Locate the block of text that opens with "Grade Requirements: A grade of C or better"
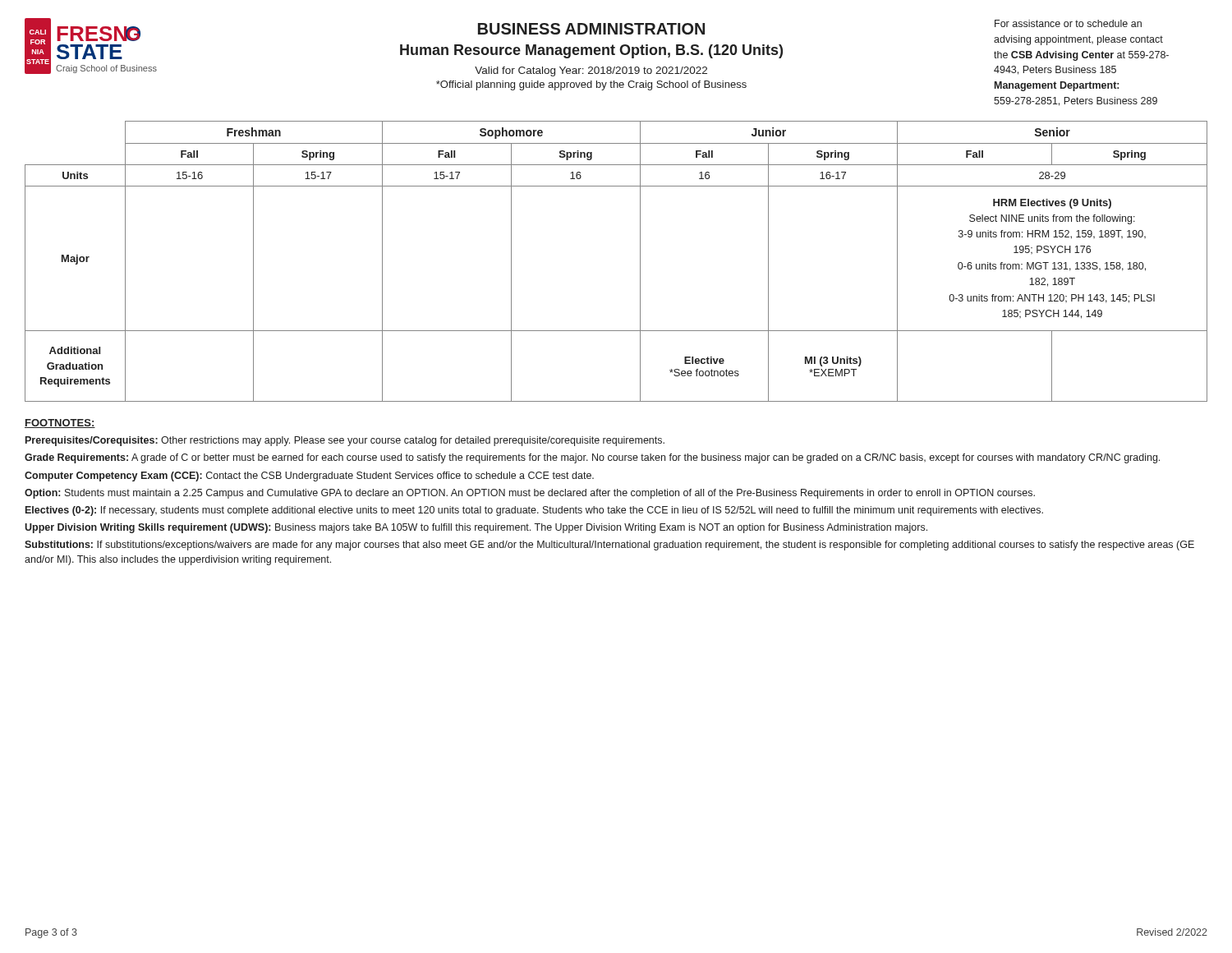1232x953 pixels. pos(616,458)
